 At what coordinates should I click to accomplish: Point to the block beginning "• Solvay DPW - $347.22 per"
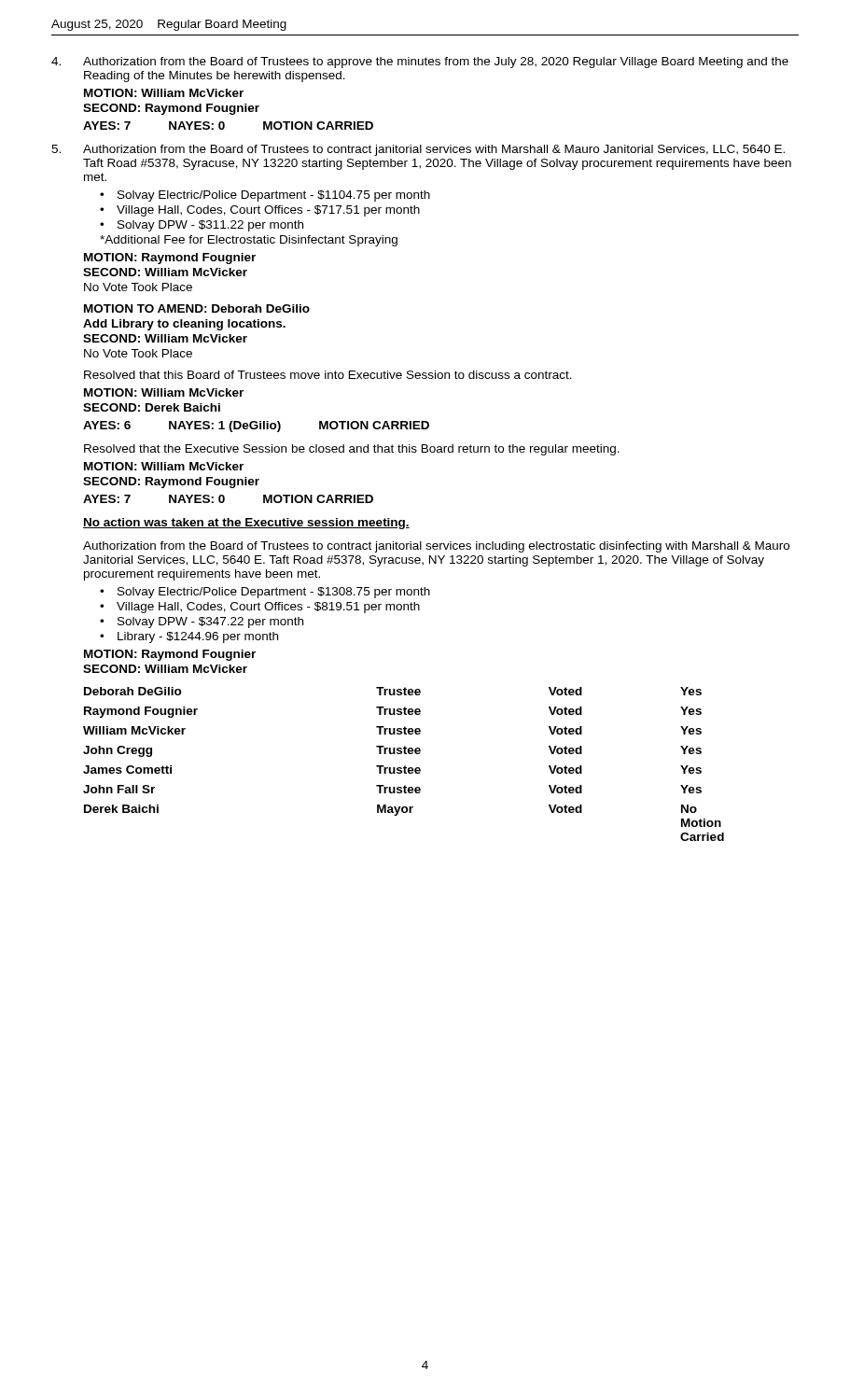(x=202, y=621)
